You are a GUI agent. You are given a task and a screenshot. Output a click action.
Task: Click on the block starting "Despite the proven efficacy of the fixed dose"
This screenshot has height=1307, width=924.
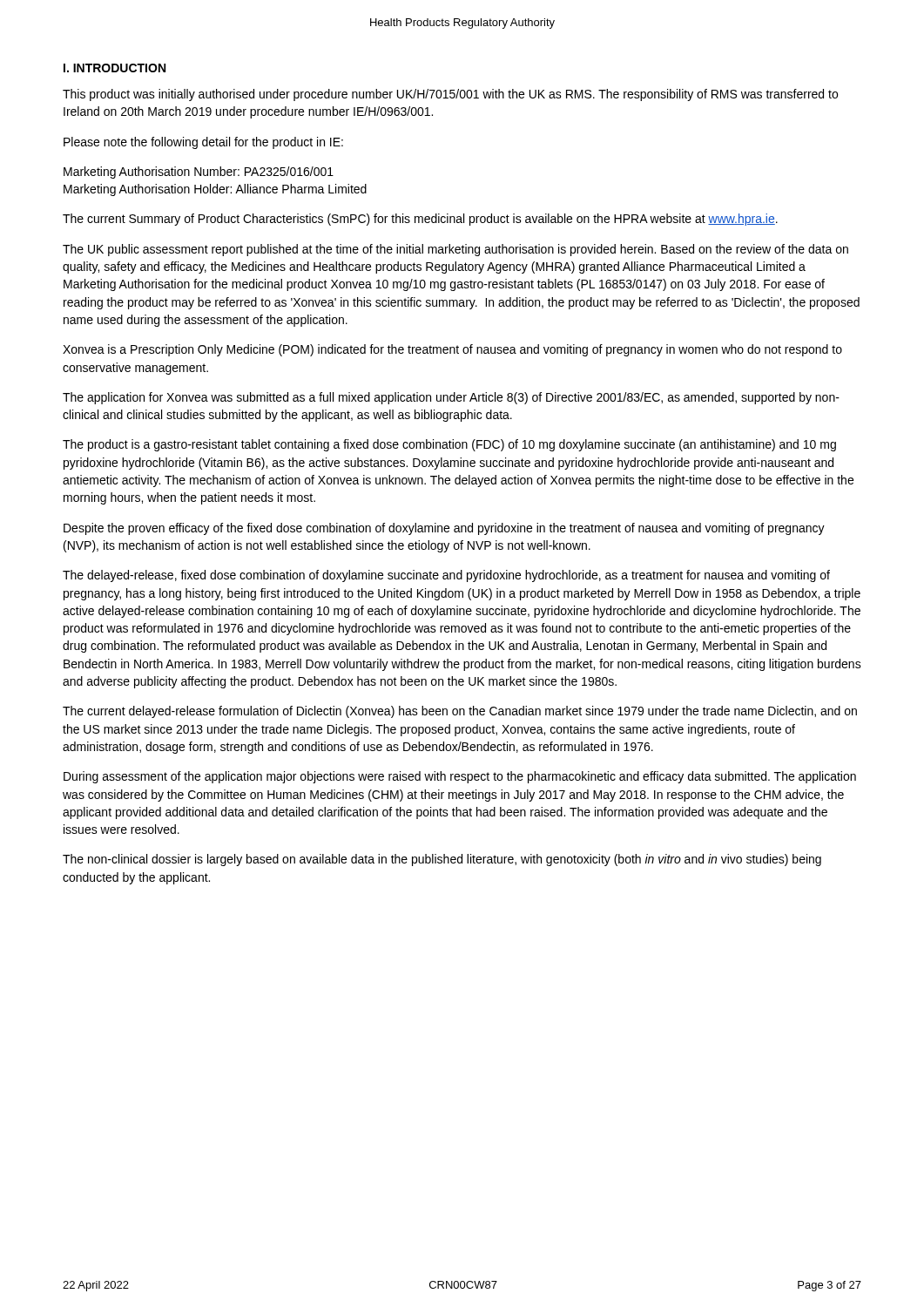coord(444,537)
